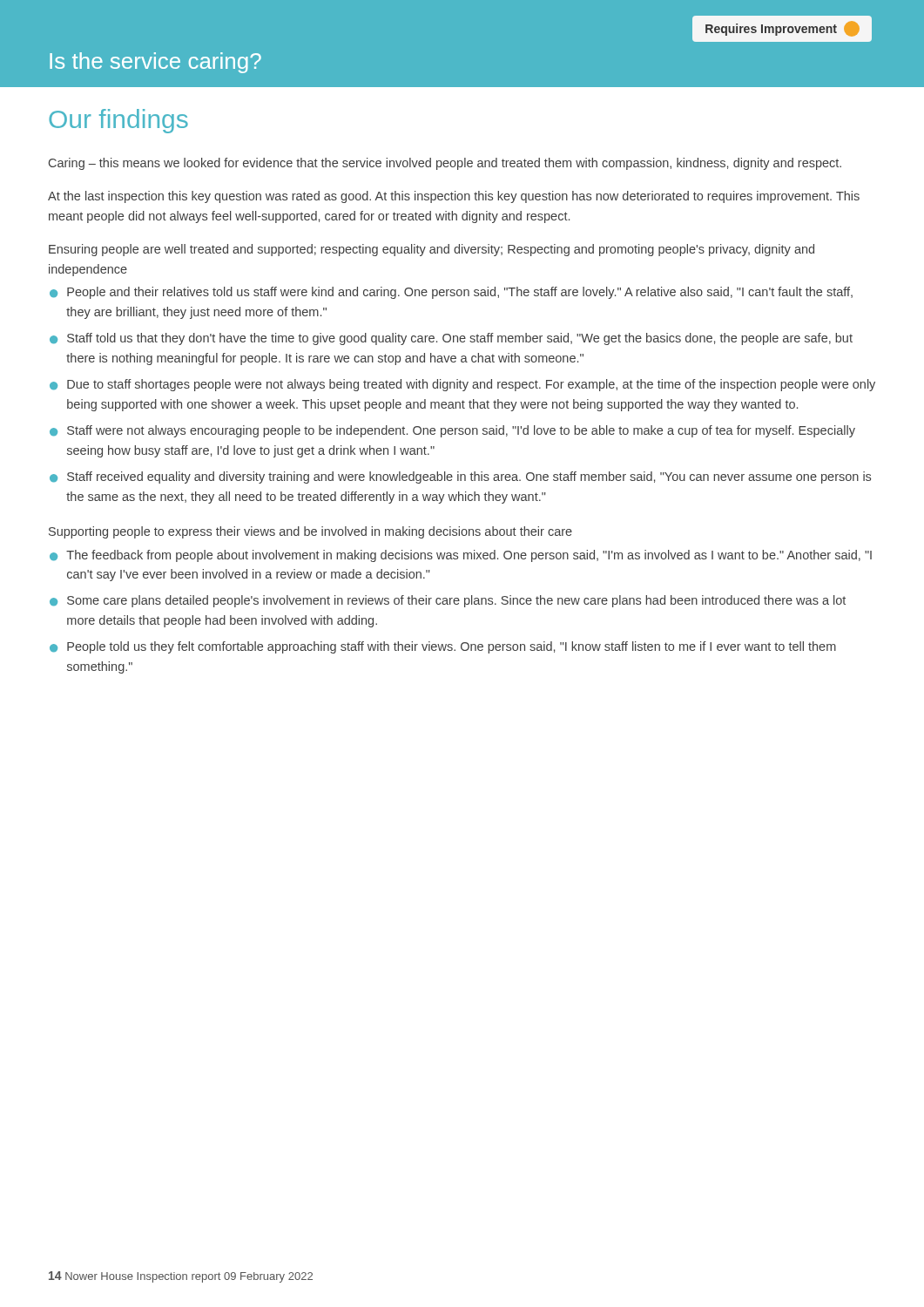Image resolution: width=924 pixels, height=1307 pixels.
Task: Point to the block beginning "Supporting people to express their views and"
Action: pyautogui.click(x=462, y=532)
